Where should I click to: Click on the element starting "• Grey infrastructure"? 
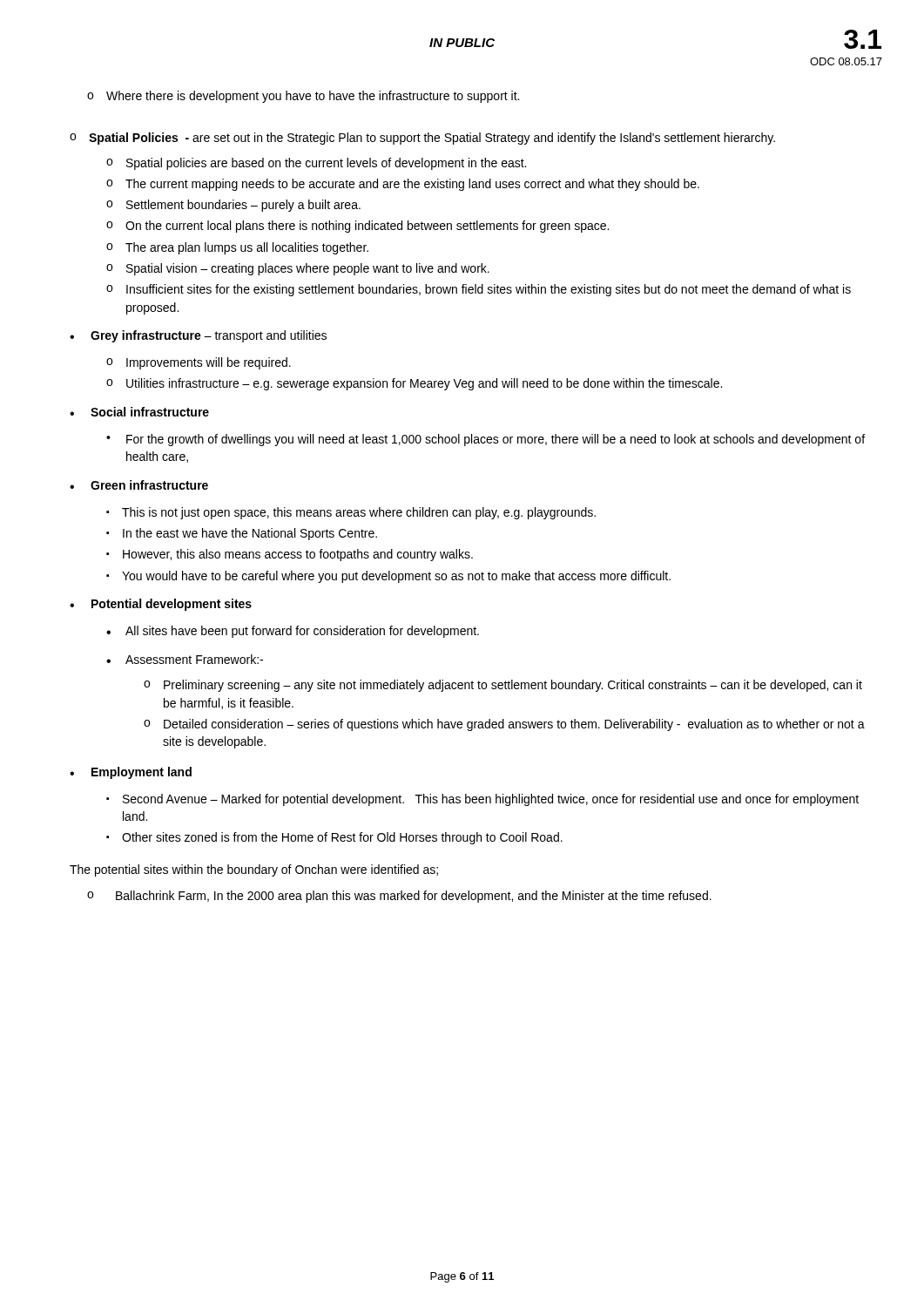198,337
